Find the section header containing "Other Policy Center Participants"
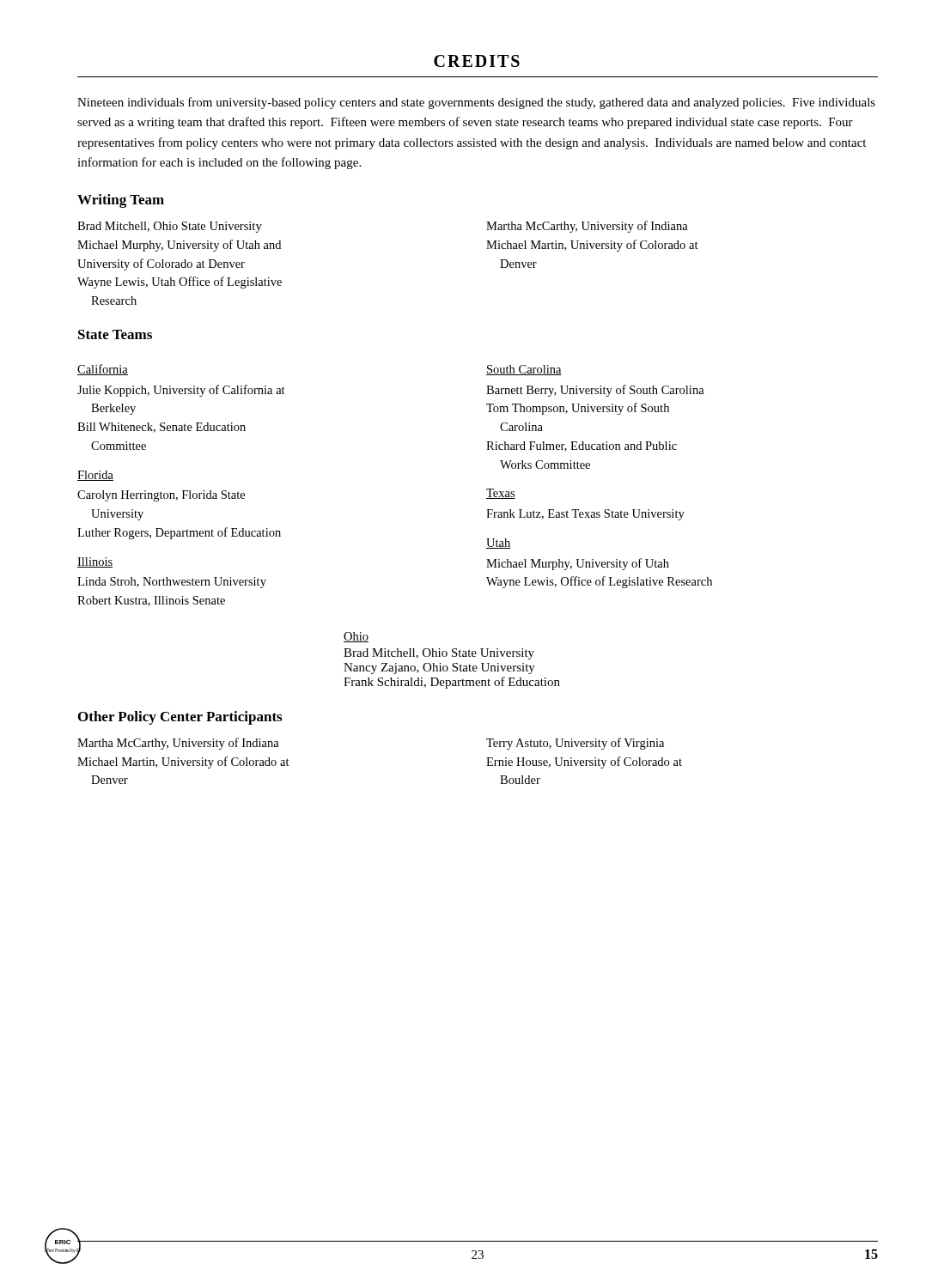This screenshot has width=938, height=1288. click(180, 716)
